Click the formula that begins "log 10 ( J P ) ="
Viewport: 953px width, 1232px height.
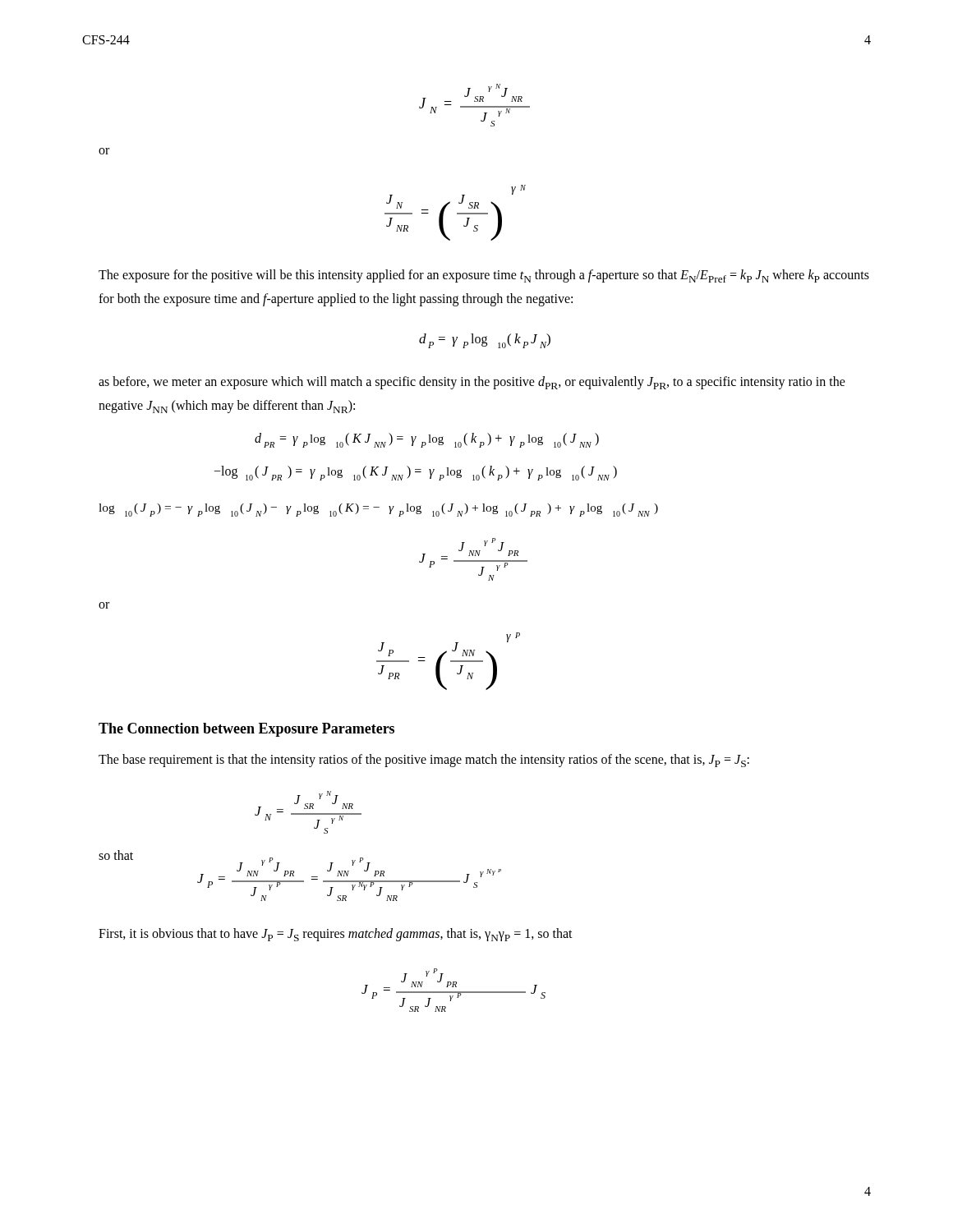[485, 507]
